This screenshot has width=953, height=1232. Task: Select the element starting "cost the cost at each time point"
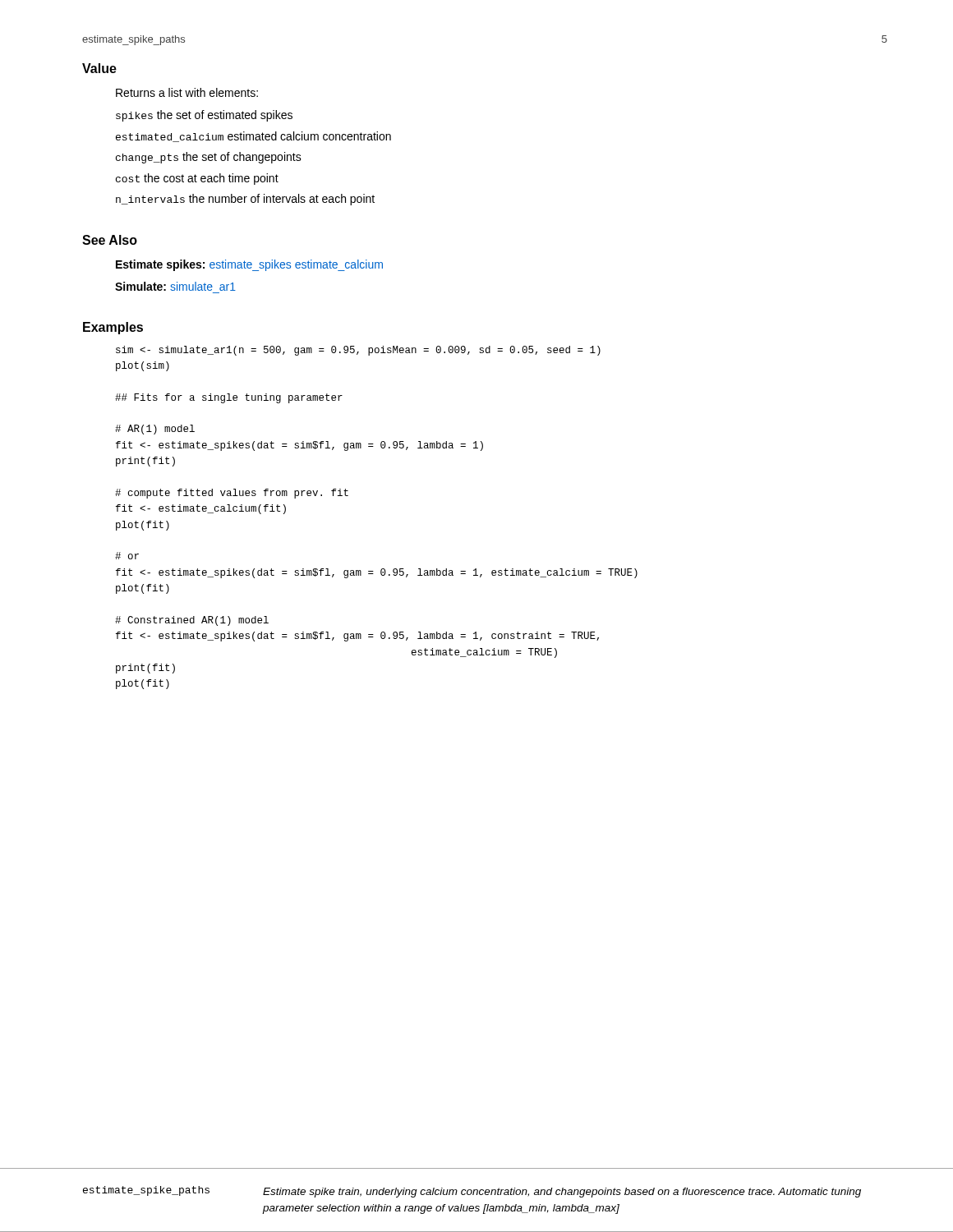tap(197, 178)
